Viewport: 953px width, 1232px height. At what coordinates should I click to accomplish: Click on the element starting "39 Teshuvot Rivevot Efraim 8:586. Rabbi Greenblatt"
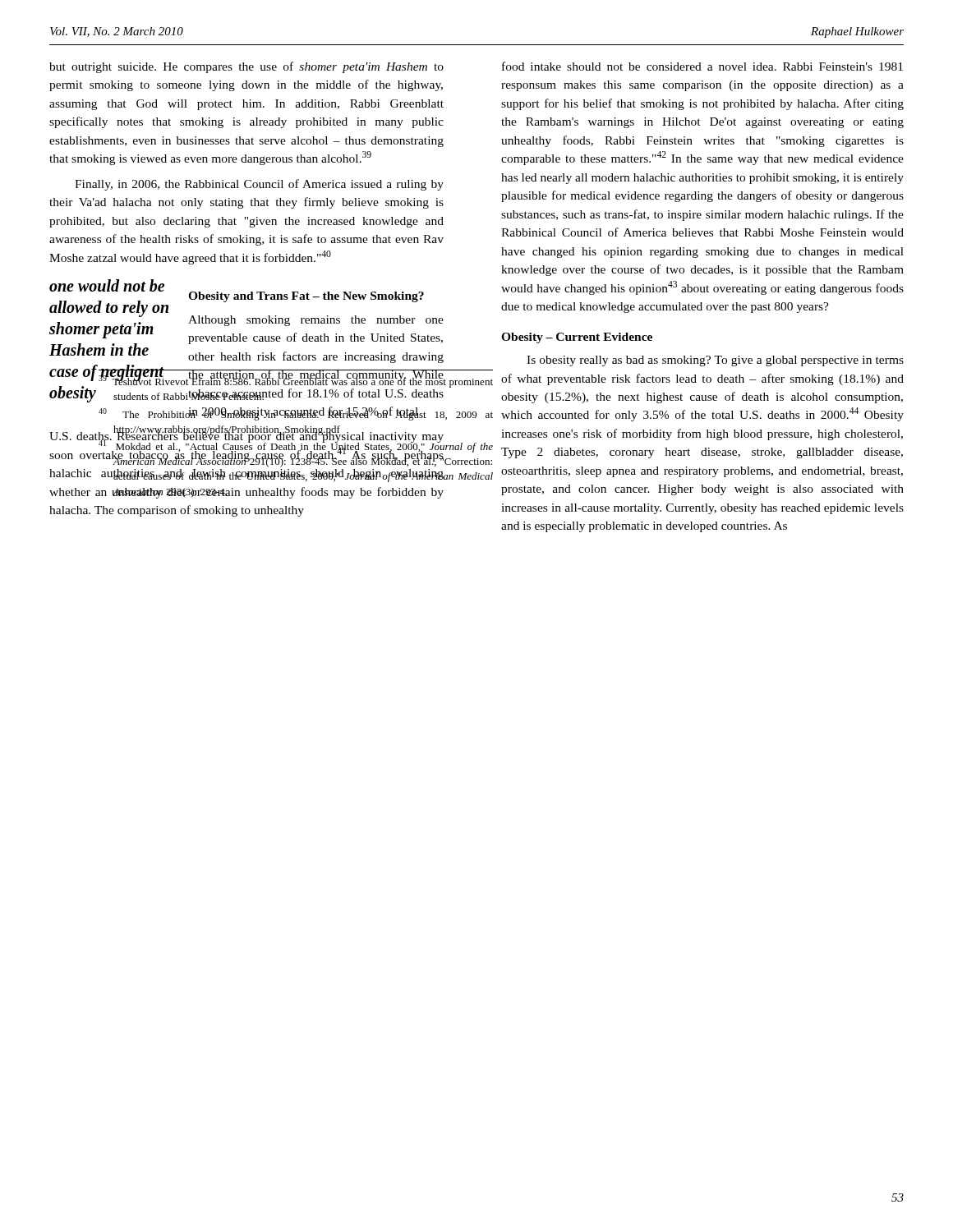click(x=296, y=389)
